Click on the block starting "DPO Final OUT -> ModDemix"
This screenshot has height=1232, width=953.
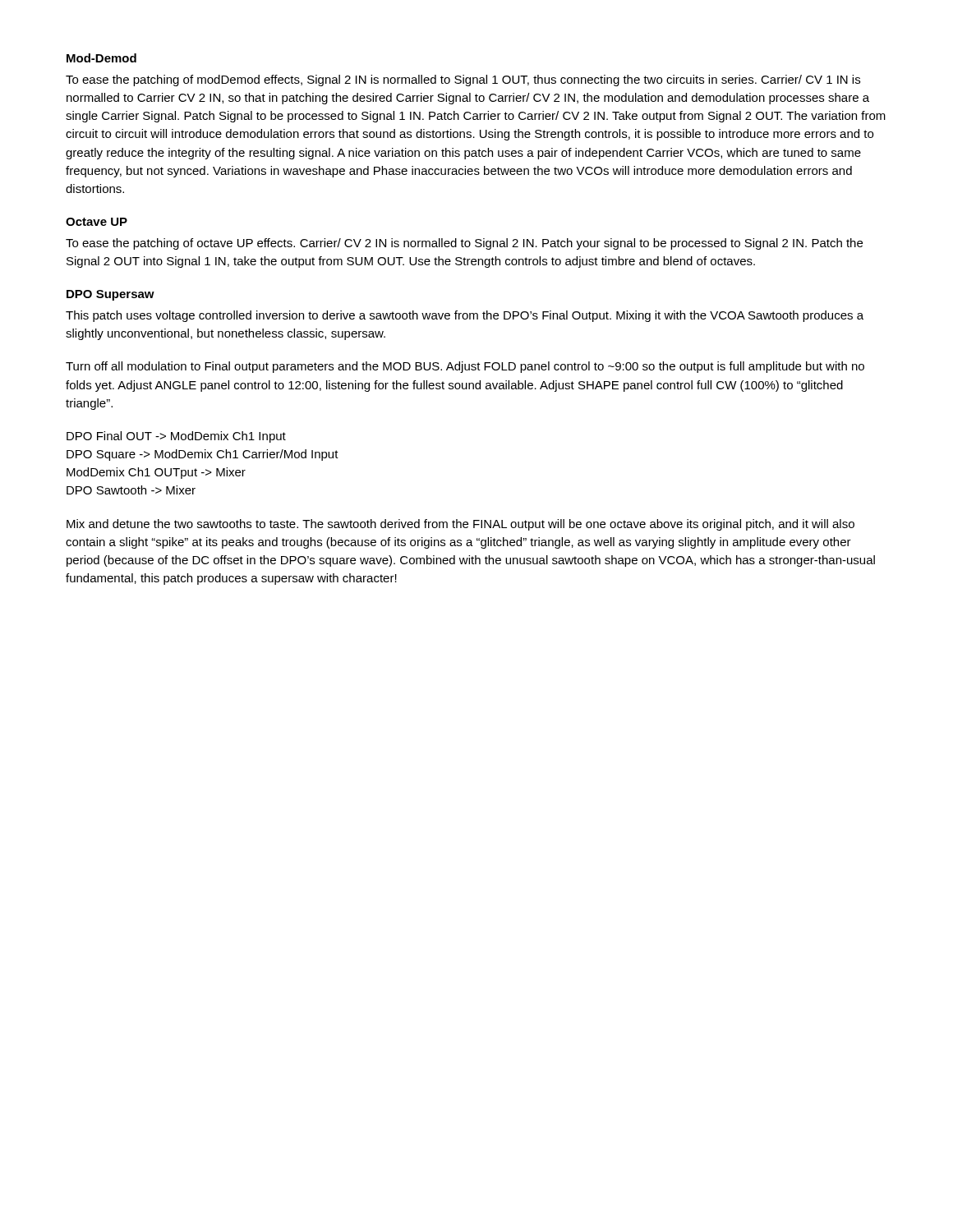(x=176, y=436)
